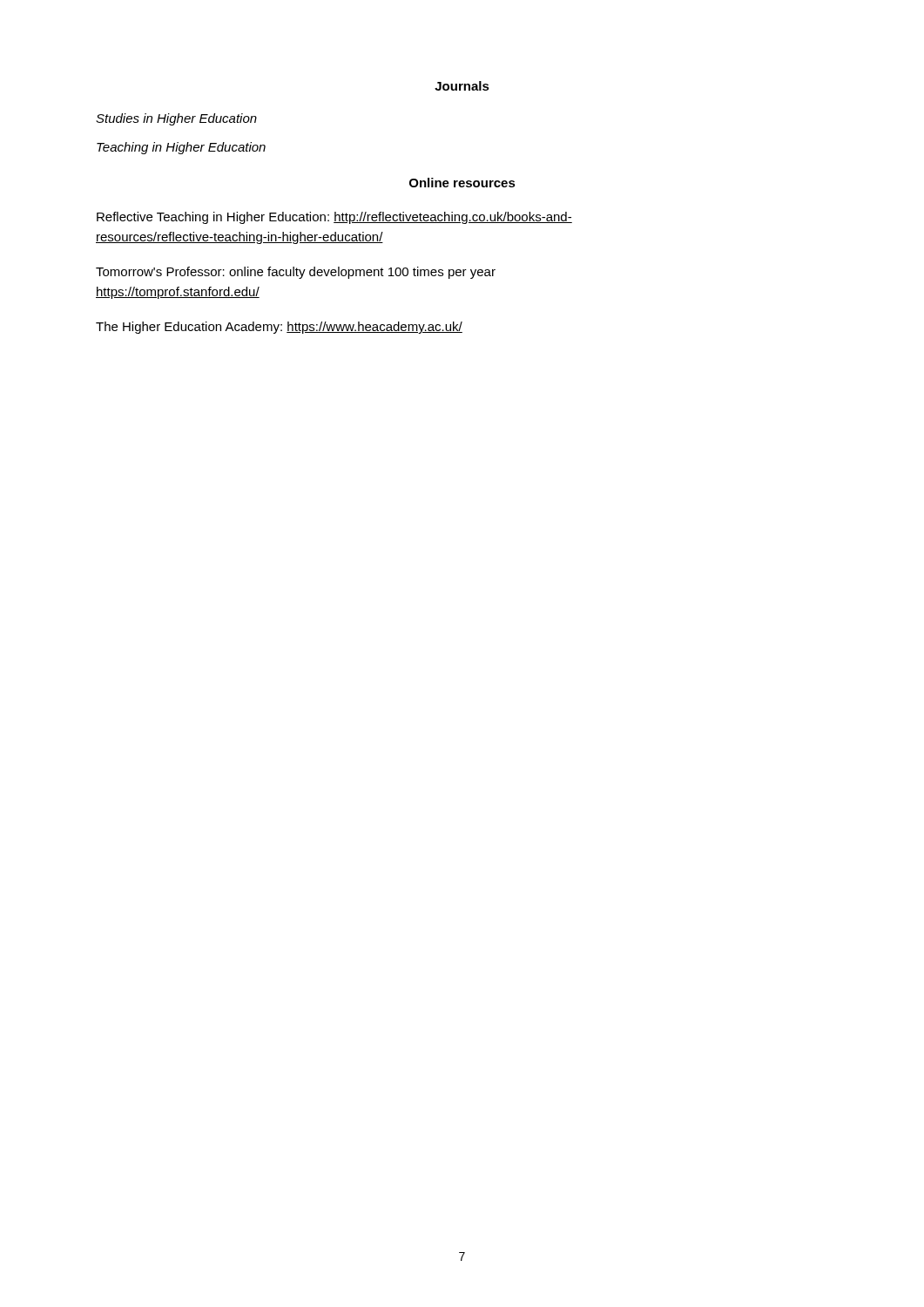Select the section header with the text "Online resources"

[462, 183]
